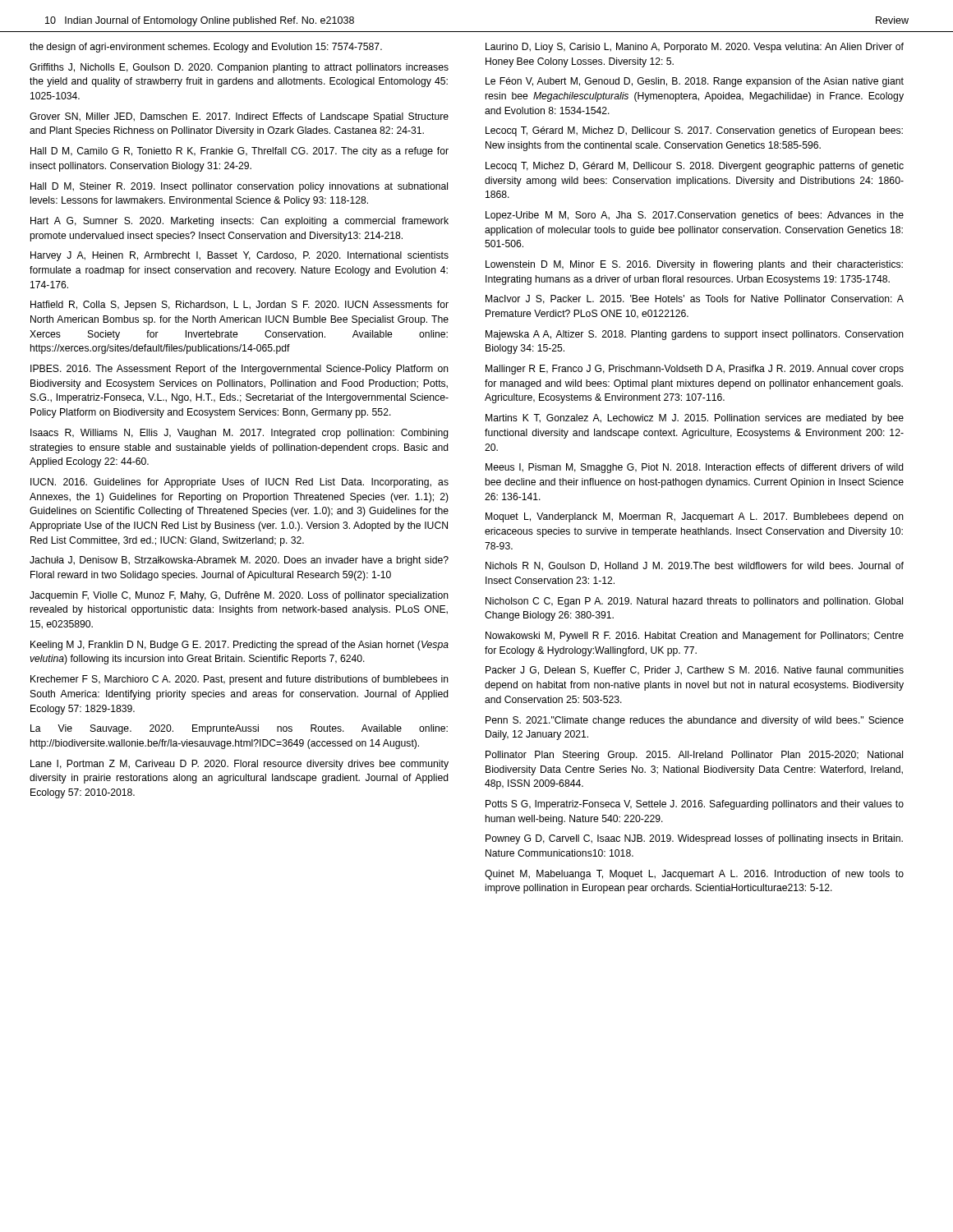953x1232 pixels.
Task: Navigate to the passage starting "Lecocq T, Michez D, Gérard M, Dellicour"
Action: [x=694, y=180]
